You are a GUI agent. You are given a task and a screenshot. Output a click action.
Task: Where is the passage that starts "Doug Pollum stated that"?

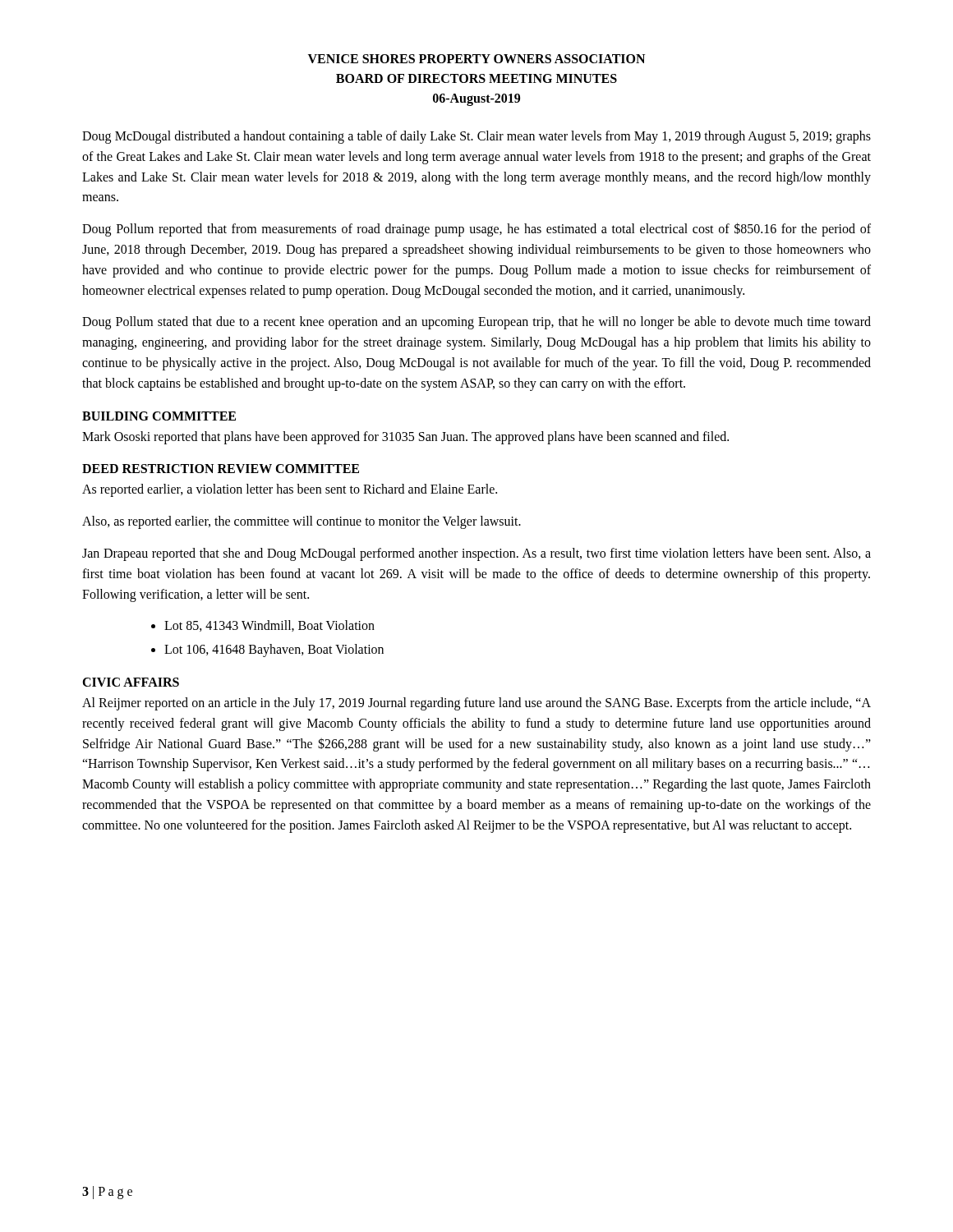point(476,352)
